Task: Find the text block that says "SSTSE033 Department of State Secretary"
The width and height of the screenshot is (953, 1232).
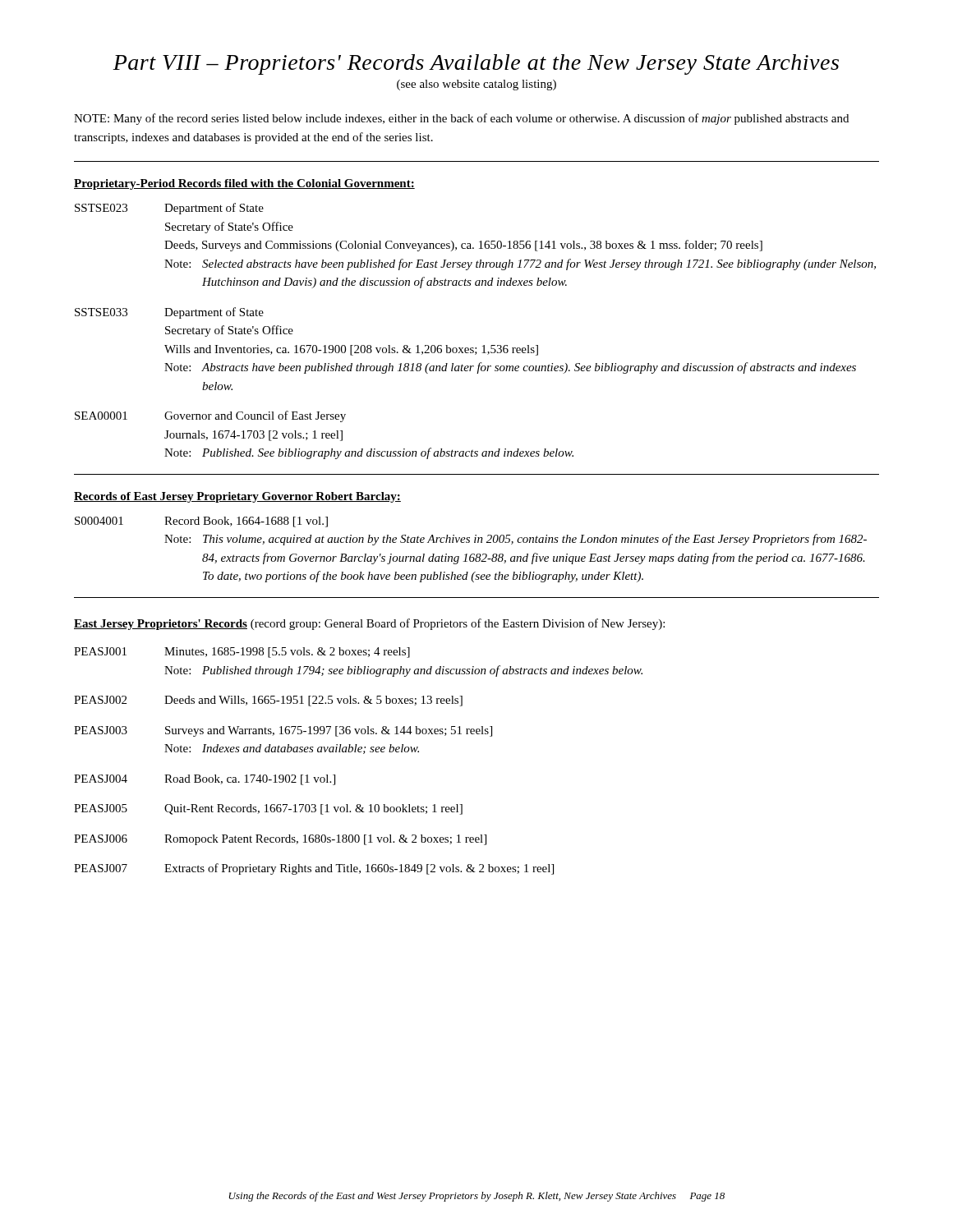Action: [476, 349]
